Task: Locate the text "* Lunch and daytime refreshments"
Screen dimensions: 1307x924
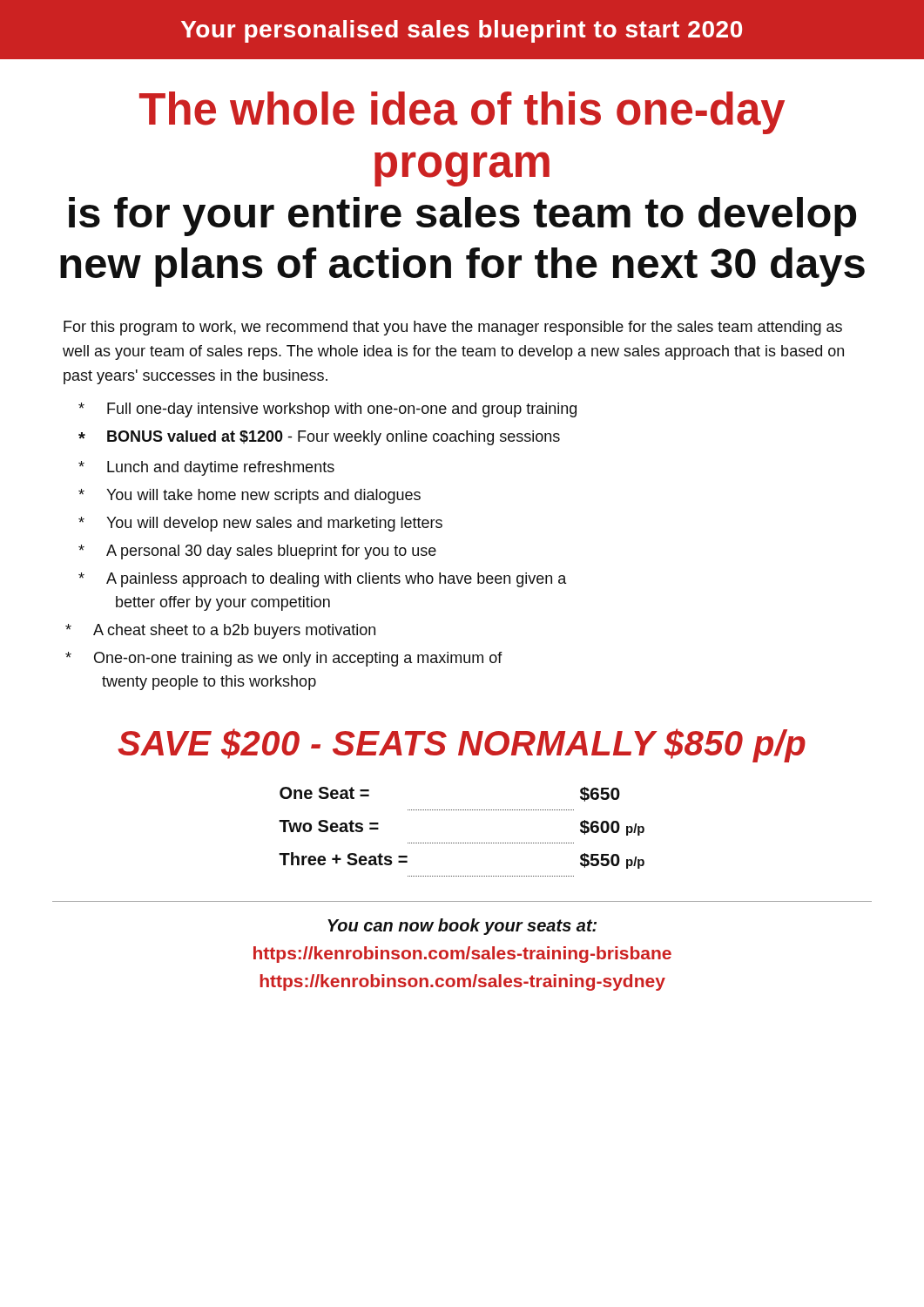Action: click(x=206, y=467)
